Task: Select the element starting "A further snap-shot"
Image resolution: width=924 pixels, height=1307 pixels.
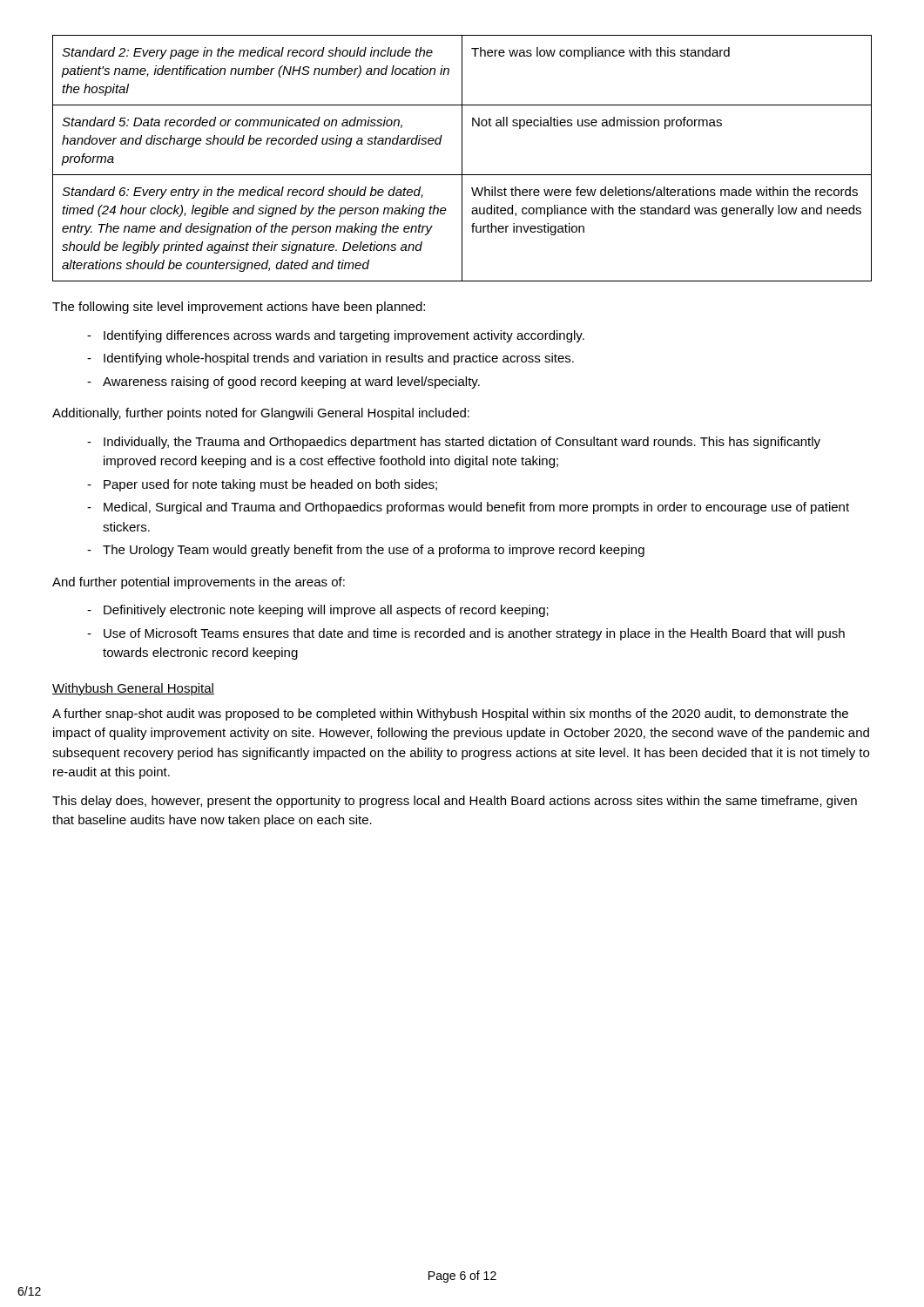Action: pos(461,742)
